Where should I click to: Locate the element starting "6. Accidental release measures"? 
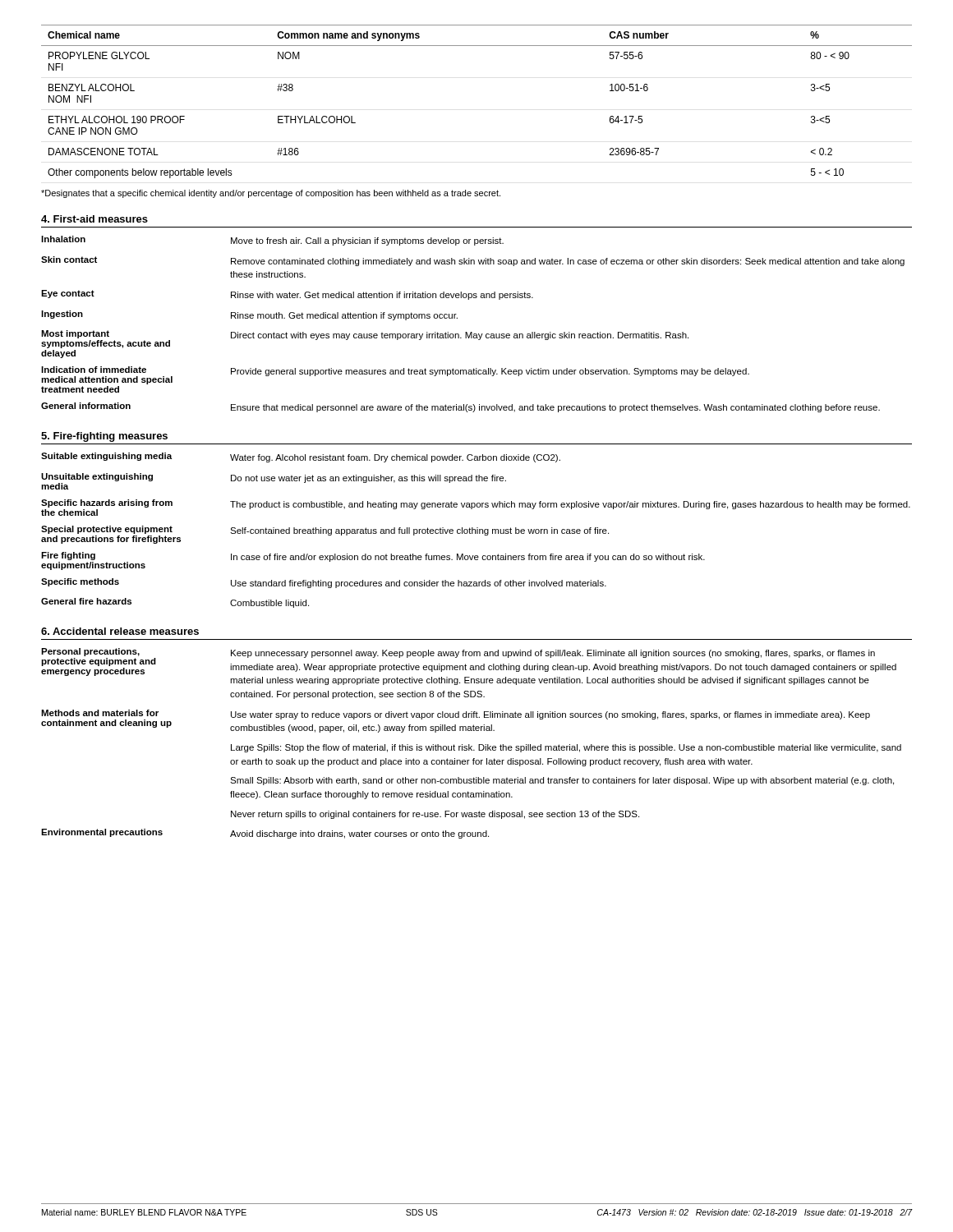tap(120, 631)
